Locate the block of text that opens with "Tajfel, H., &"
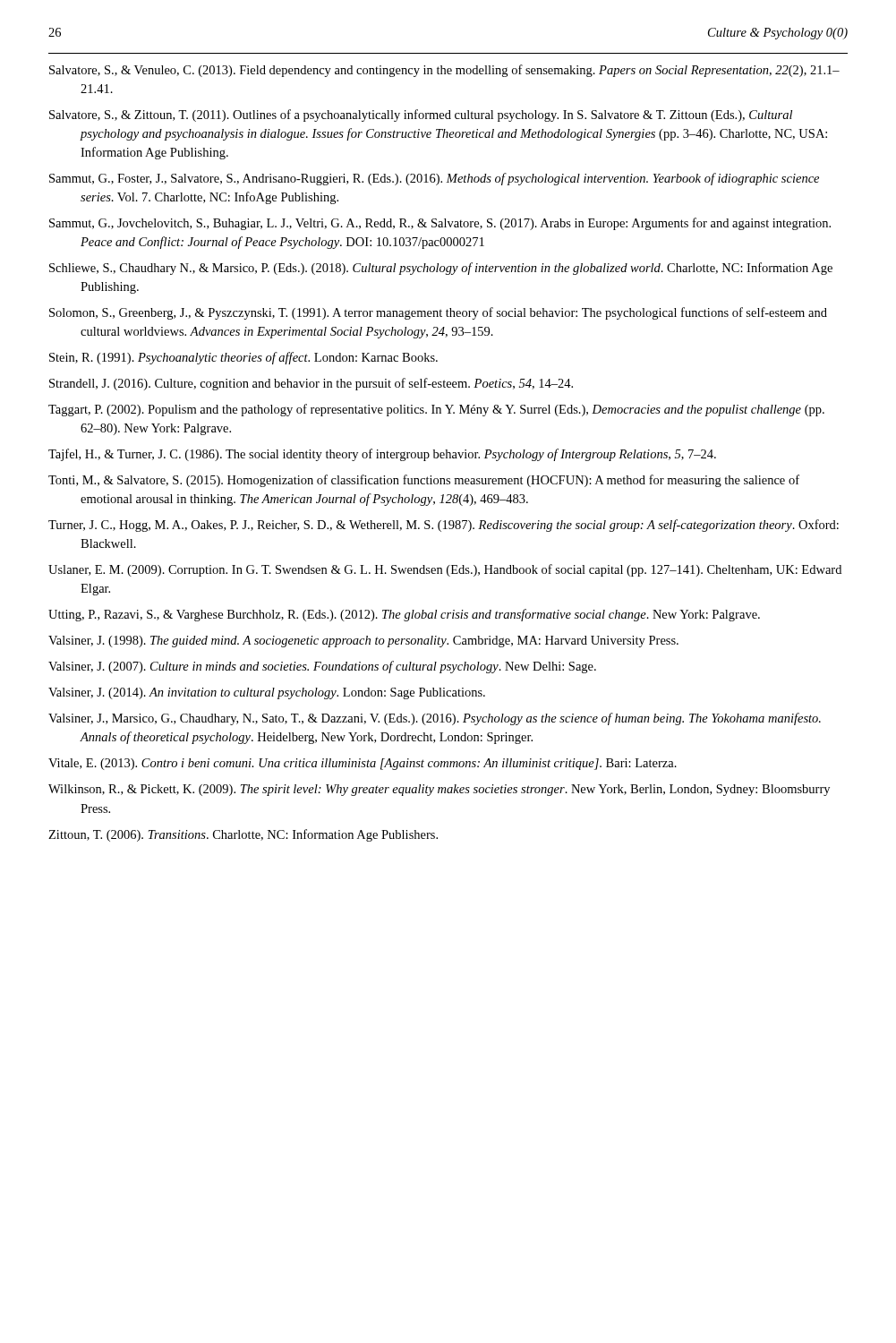 [383, 454]
